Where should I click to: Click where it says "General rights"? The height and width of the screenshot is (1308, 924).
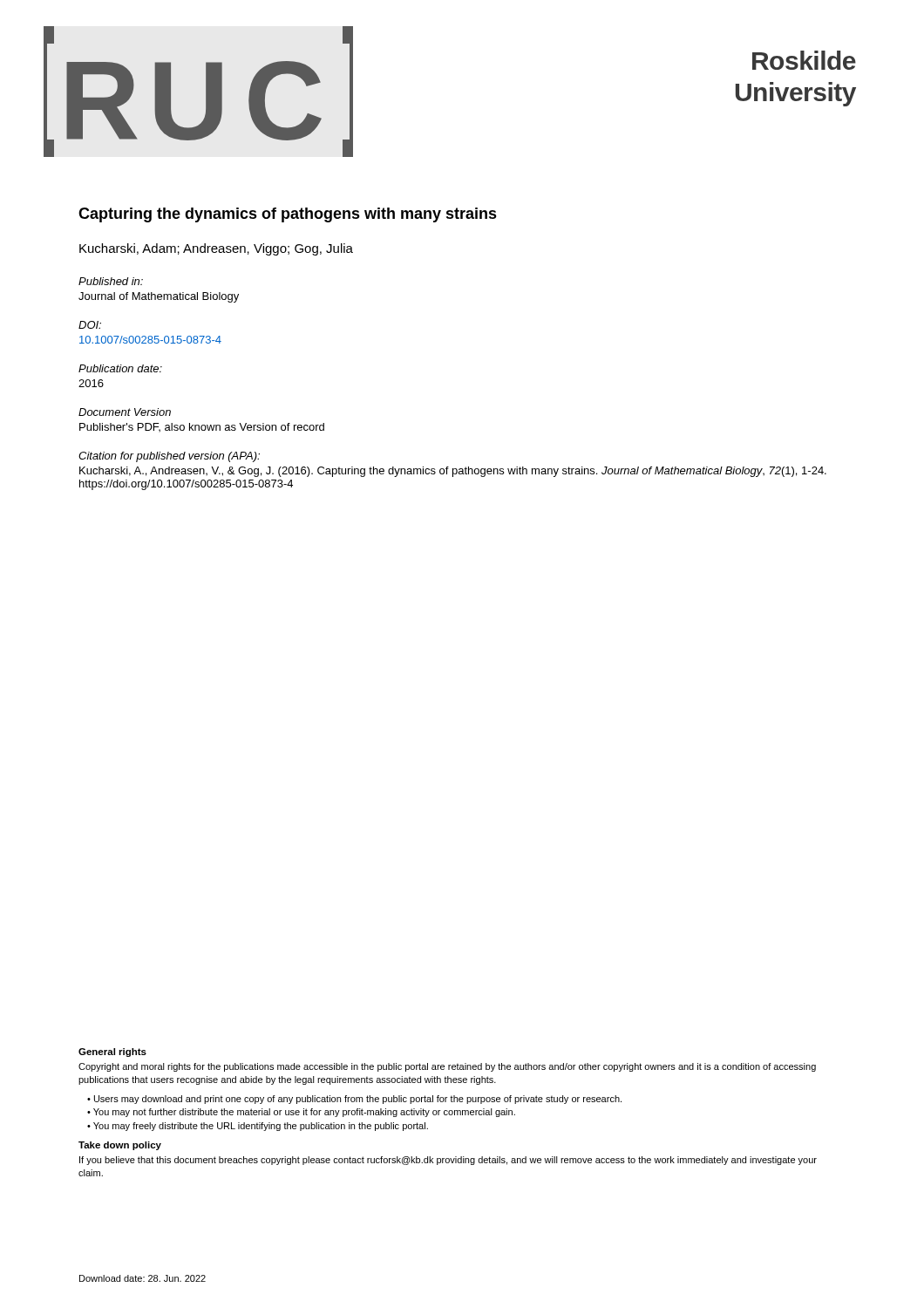[x=112, y=1052]
